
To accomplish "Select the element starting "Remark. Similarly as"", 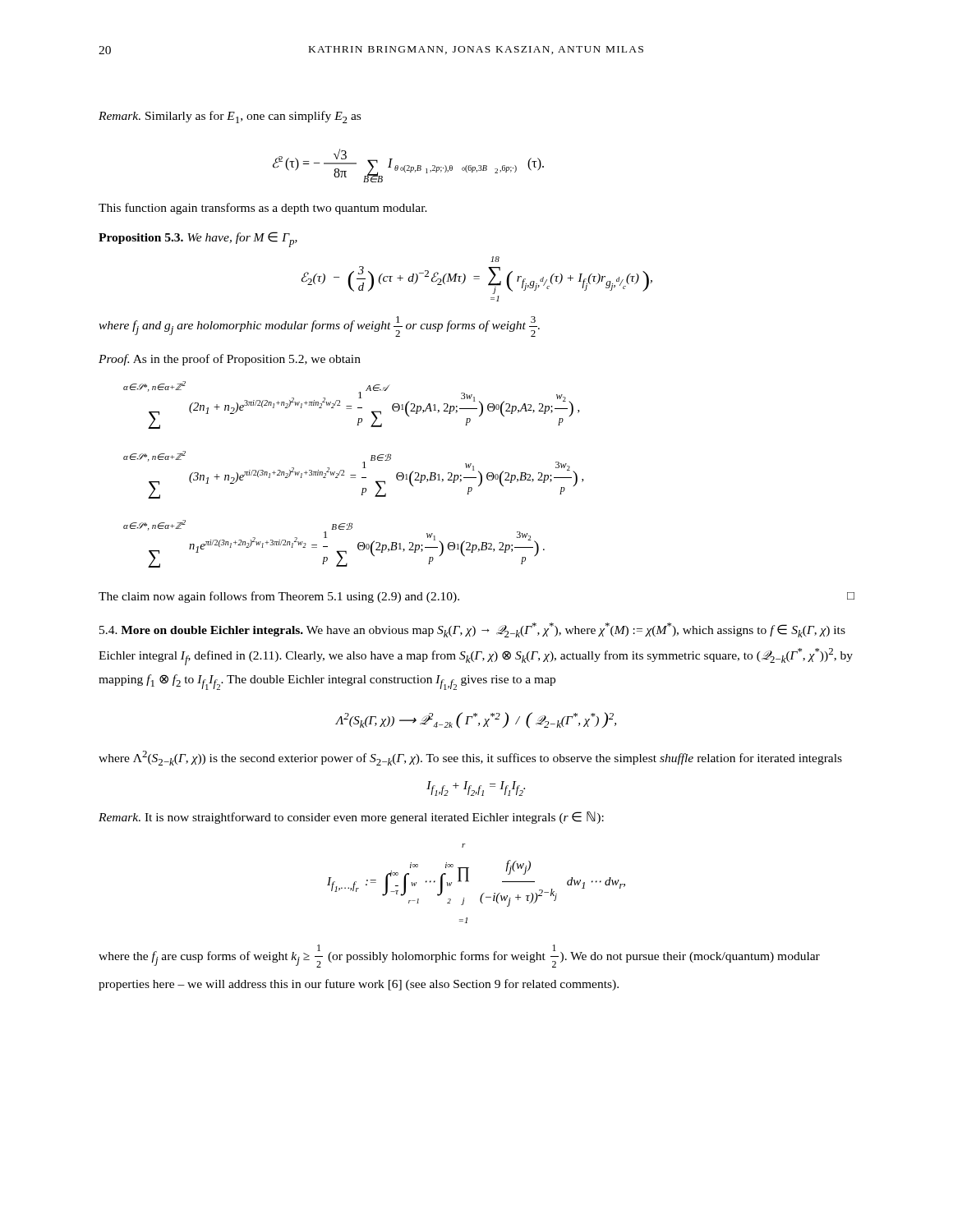I will pyautogui.click(x=230, y=117).
